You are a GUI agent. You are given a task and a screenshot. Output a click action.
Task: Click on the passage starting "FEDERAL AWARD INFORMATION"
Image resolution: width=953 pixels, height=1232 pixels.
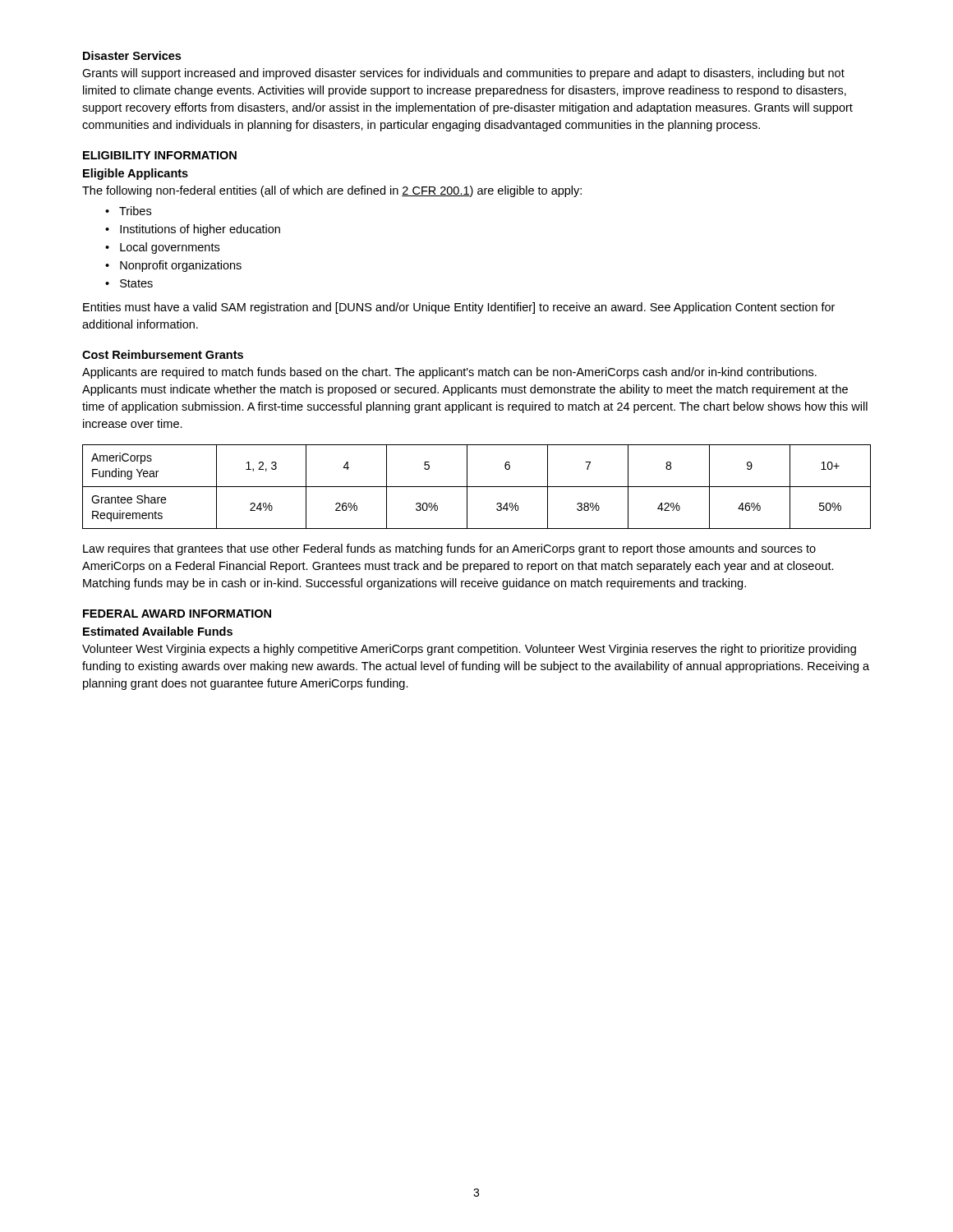tap(177, 613)
